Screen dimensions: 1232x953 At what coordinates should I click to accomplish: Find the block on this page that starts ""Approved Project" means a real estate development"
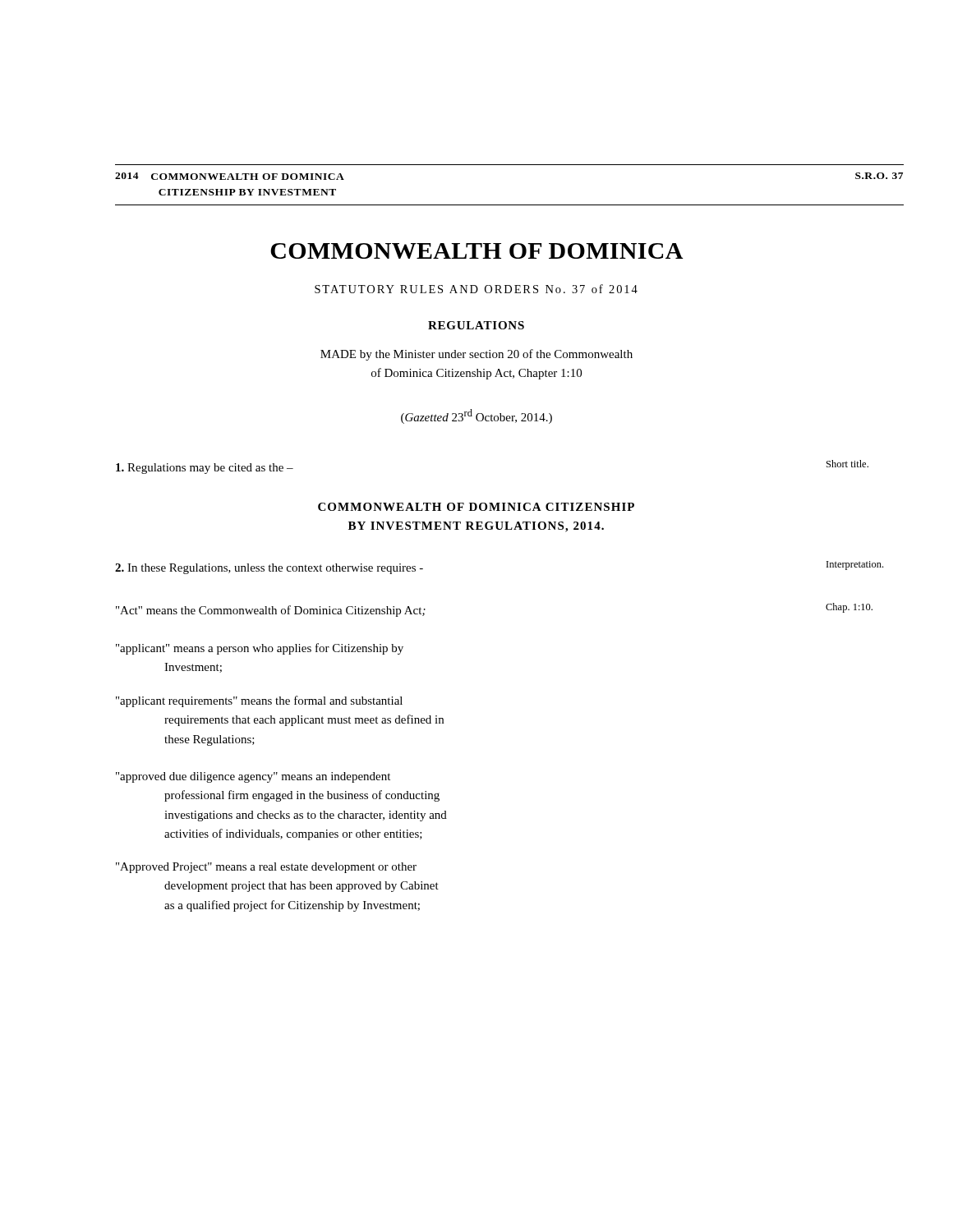[x=277, y=886]
